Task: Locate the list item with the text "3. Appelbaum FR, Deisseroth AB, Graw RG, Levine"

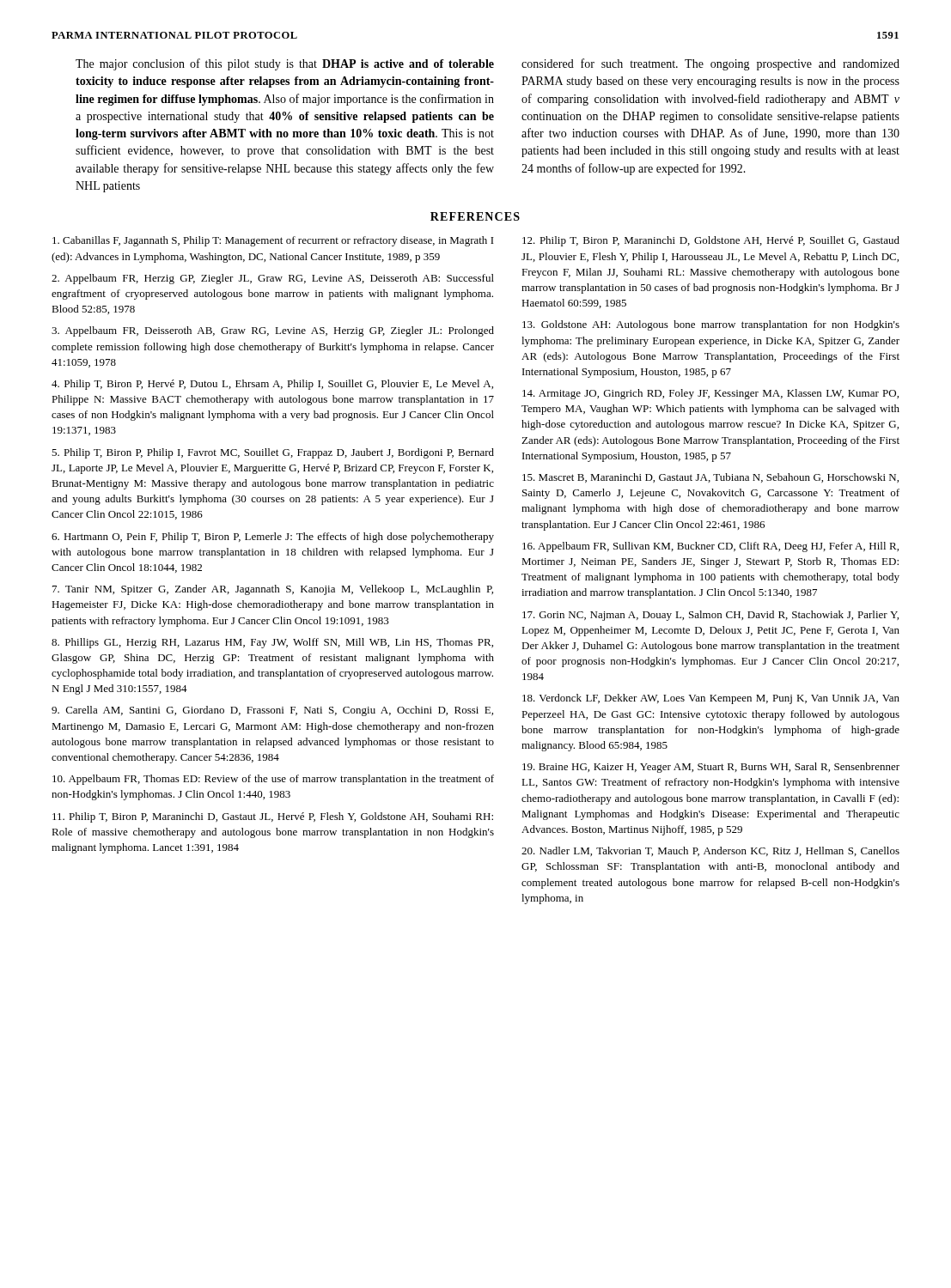Action: point(273,346)
